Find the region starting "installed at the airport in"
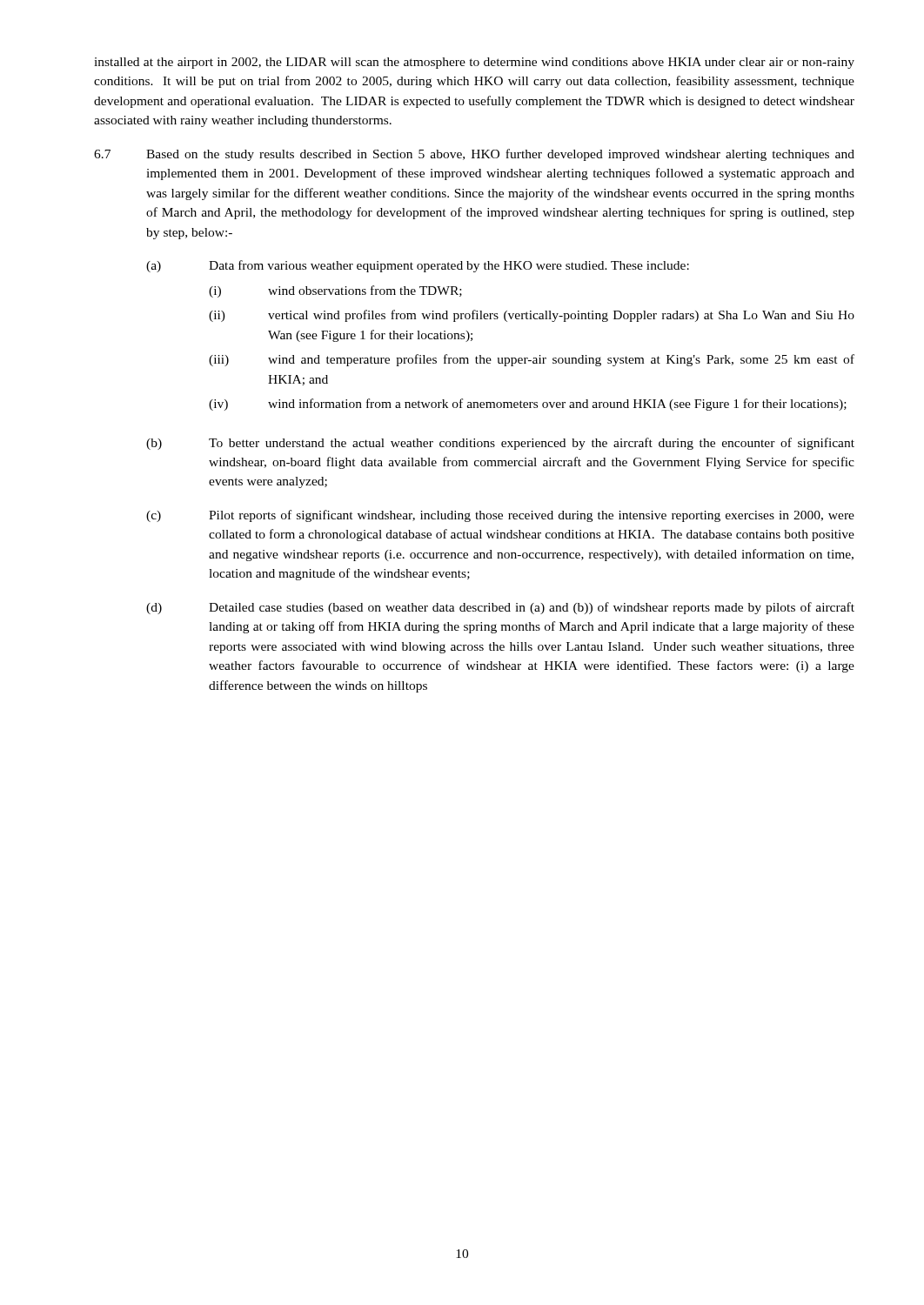Screen dimensions: 1305x924 point(474,91)
